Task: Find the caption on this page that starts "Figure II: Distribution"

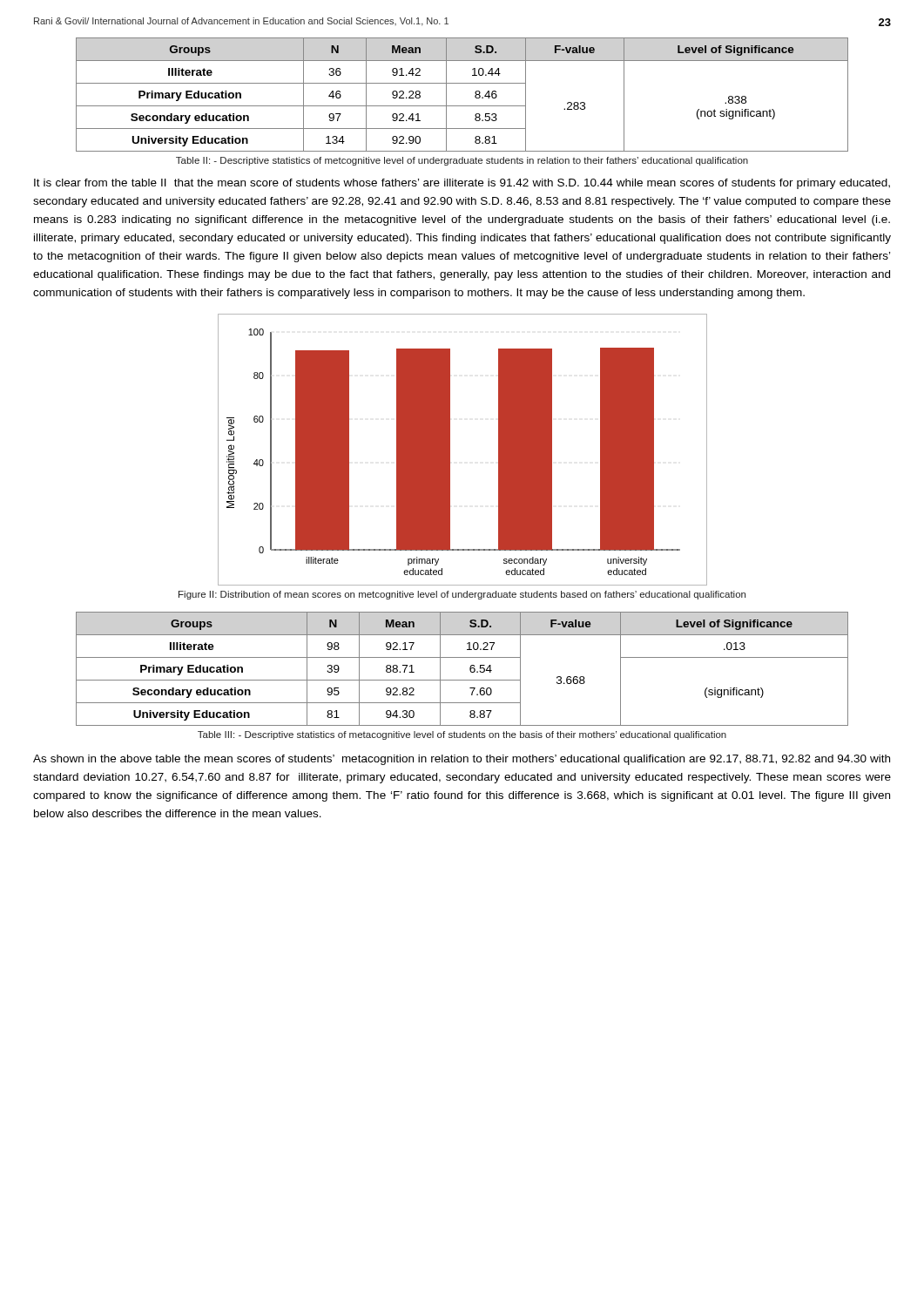Action: pos(462,595)
